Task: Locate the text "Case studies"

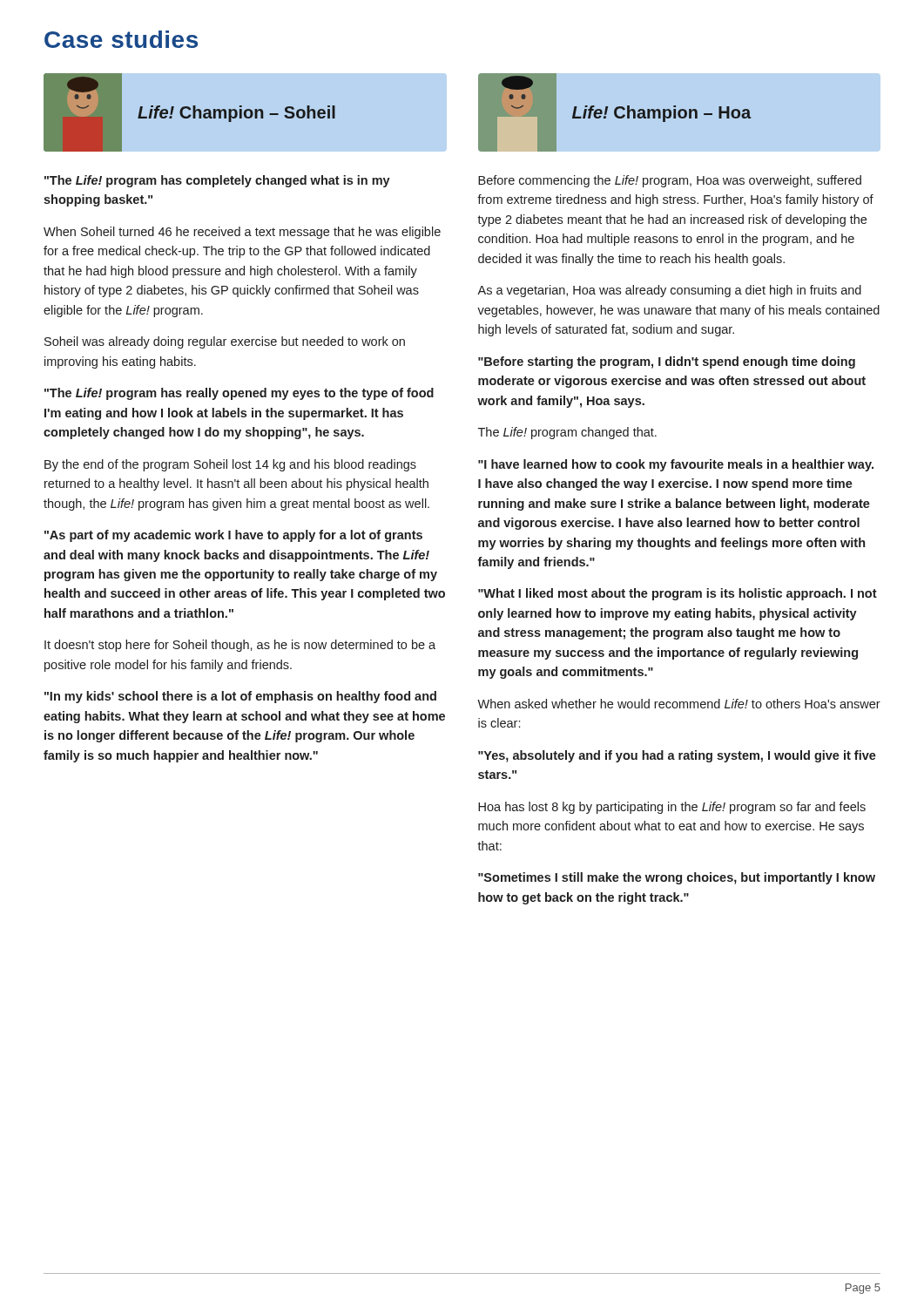Action: tap(121, 40)
